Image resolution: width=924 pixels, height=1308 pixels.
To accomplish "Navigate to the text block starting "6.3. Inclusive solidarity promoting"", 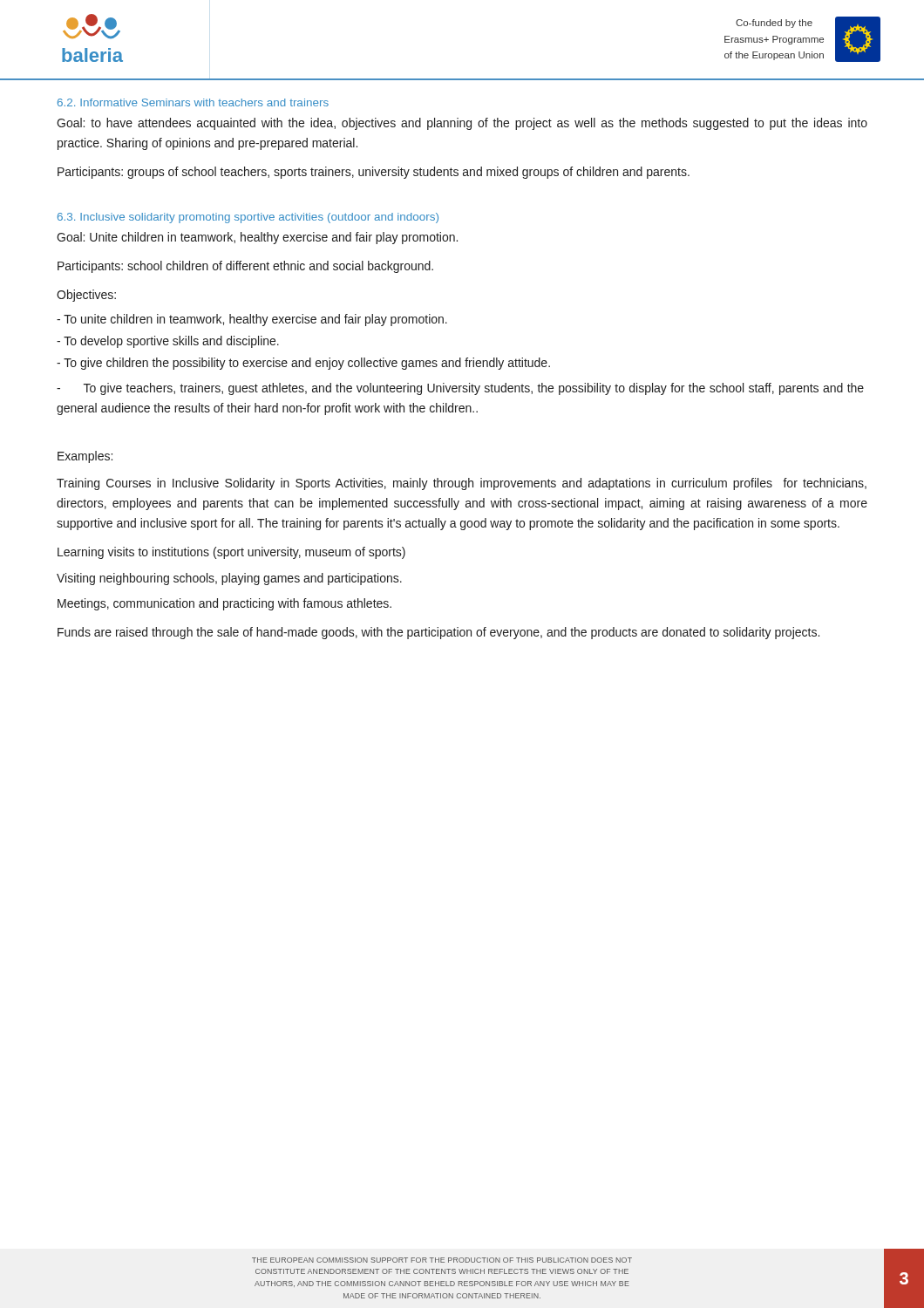I will pyautogui.click(x=248, y=217).
